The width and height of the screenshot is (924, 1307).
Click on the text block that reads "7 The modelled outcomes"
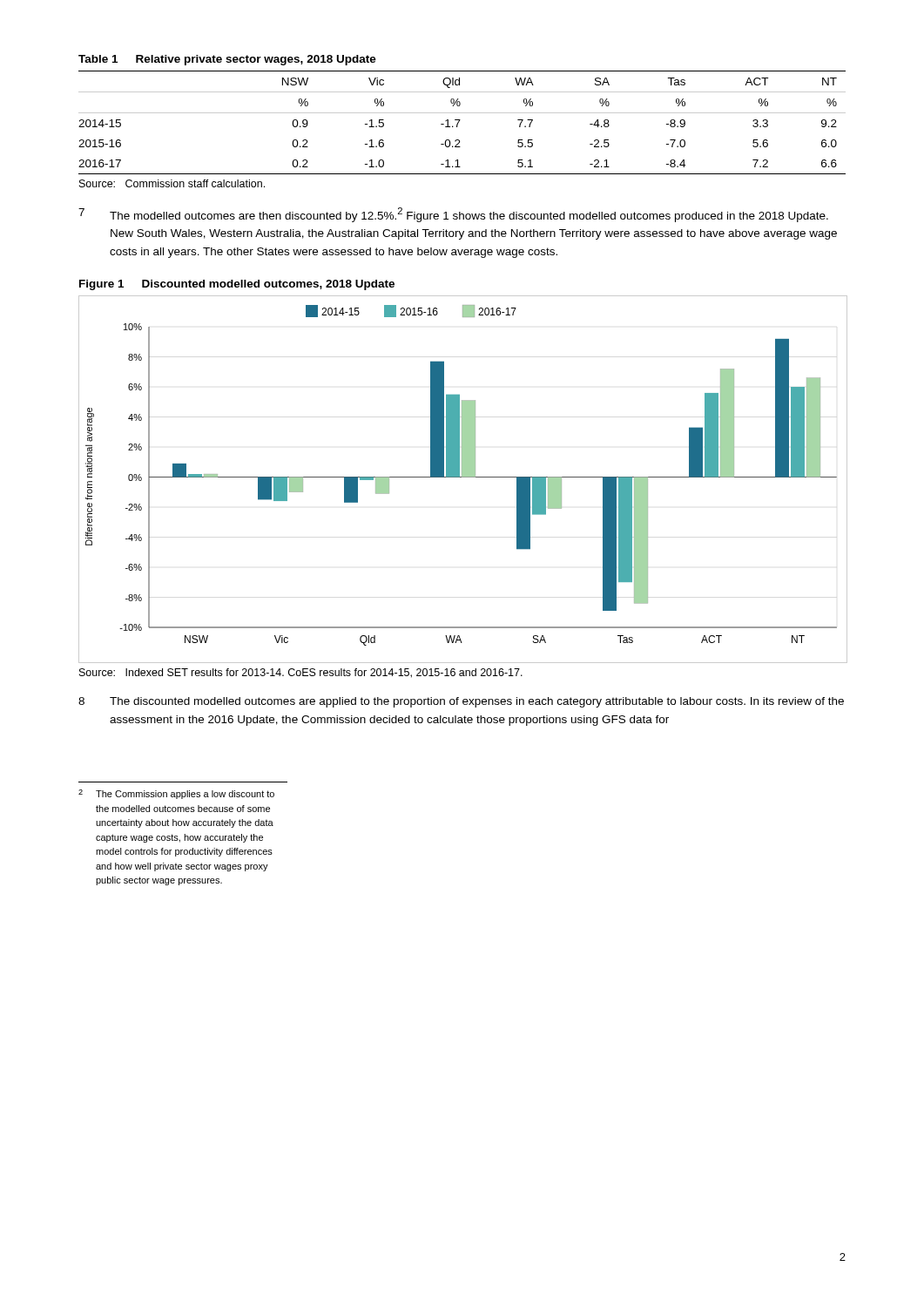tap(462, 233)
